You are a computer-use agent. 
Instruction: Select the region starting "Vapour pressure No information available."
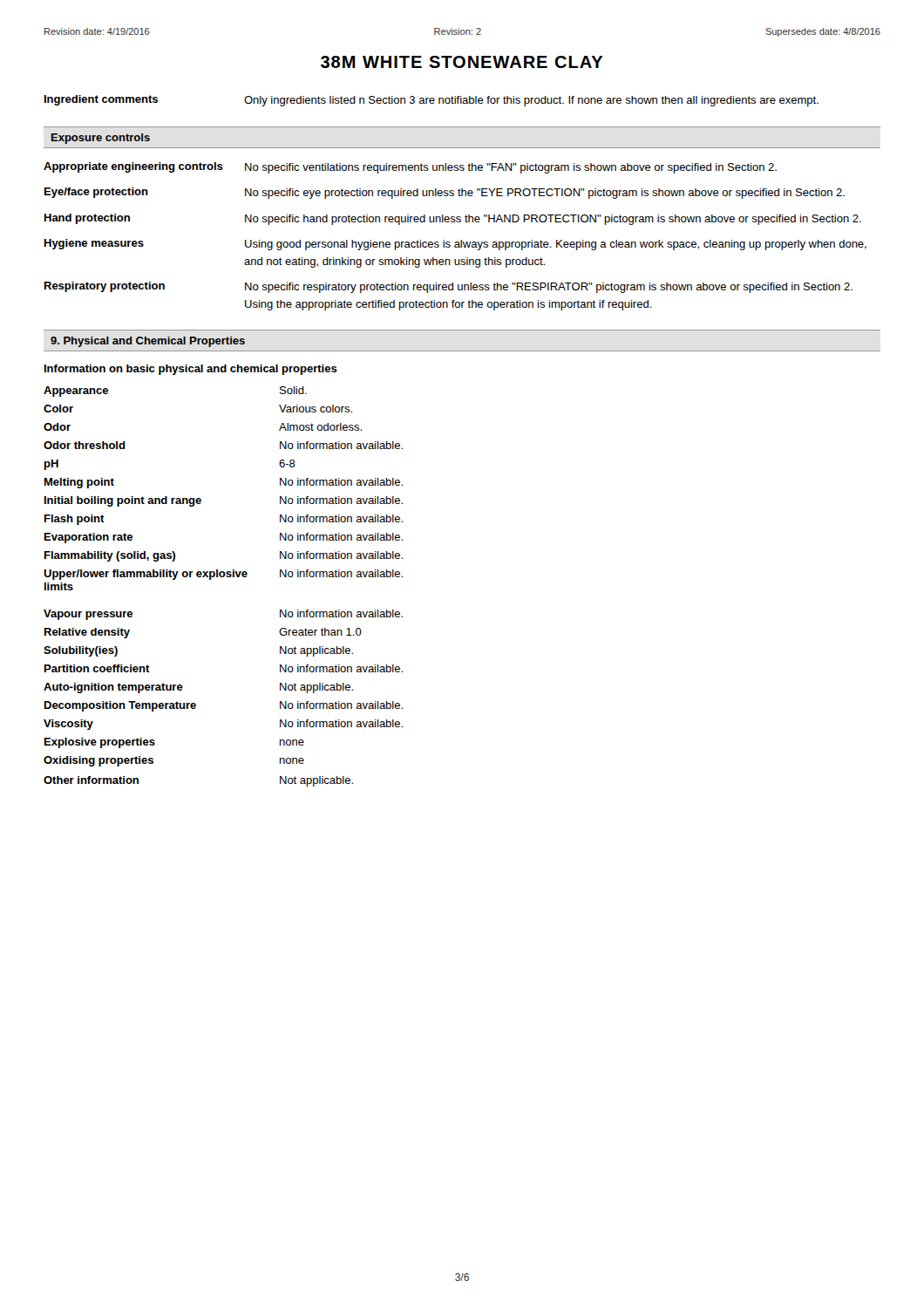80,614
